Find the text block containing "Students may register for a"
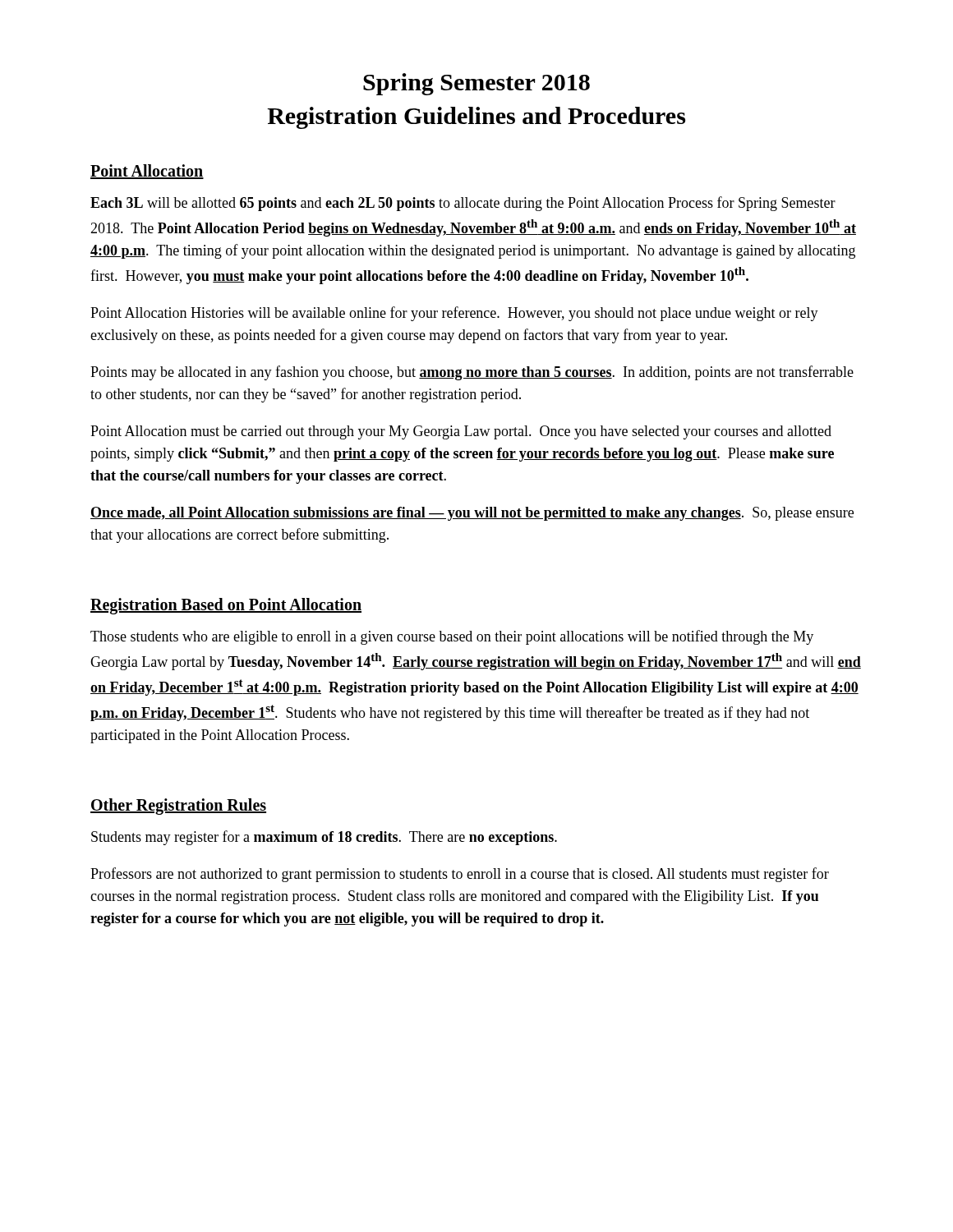953x1232 pixels. click(x=324, y=837)
